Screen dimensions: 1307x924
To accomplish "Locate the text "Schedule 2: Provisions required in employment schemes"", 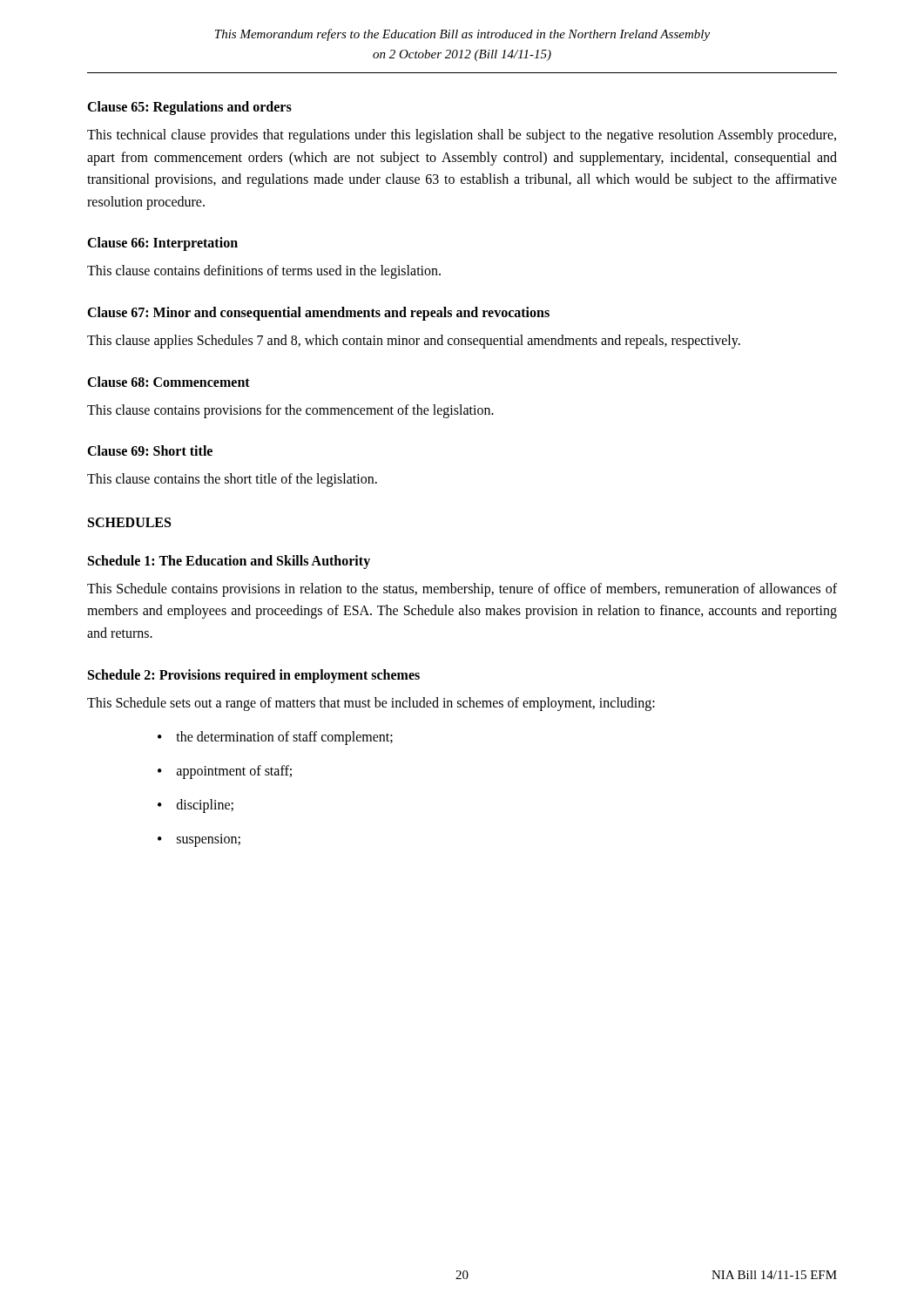I will tap(254, 674).
